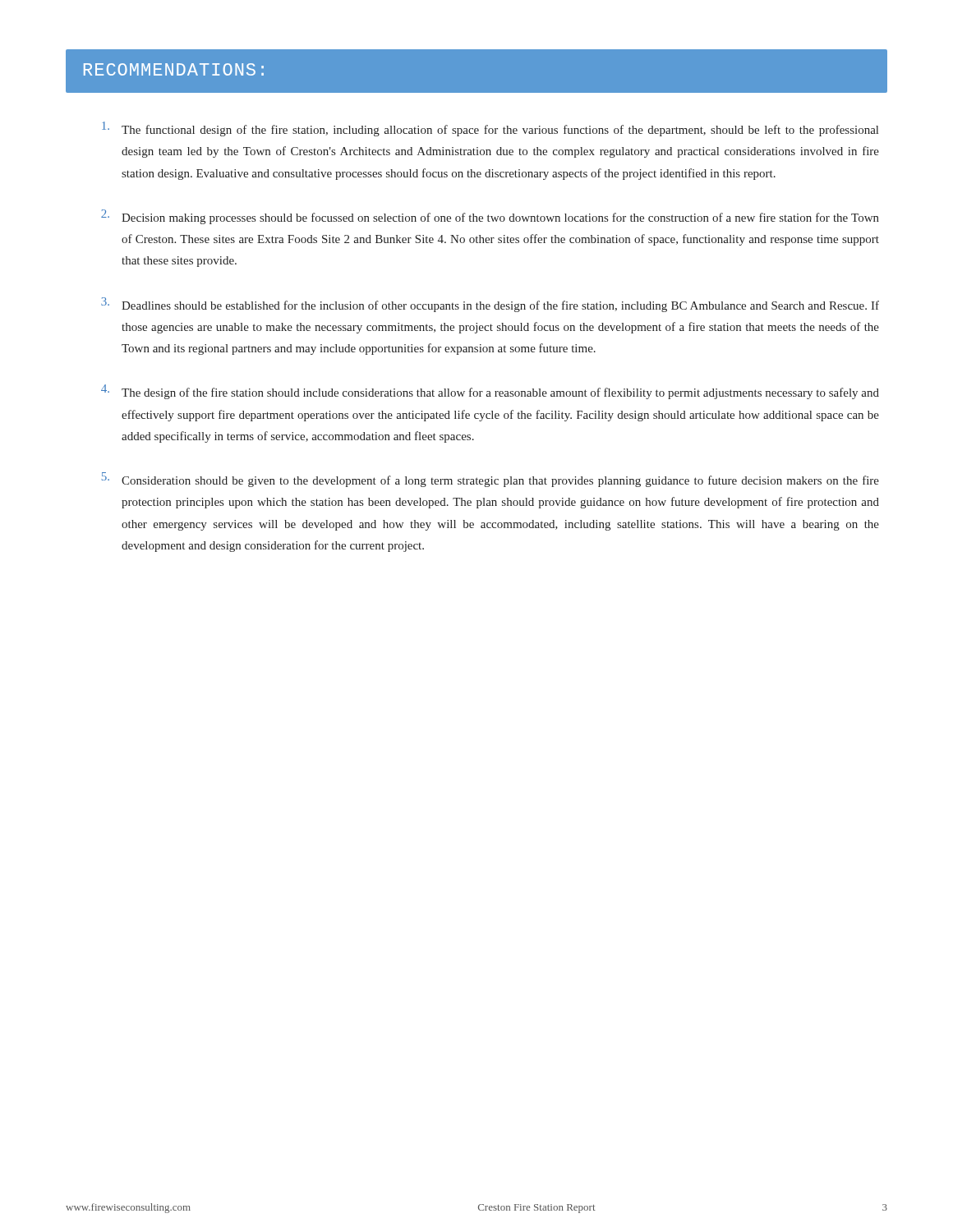Image resolution: width=953 pixels, height=1232 pixels.
Task: Click on the passage starting "4. The design of"
Action: (x=485, y=415)
